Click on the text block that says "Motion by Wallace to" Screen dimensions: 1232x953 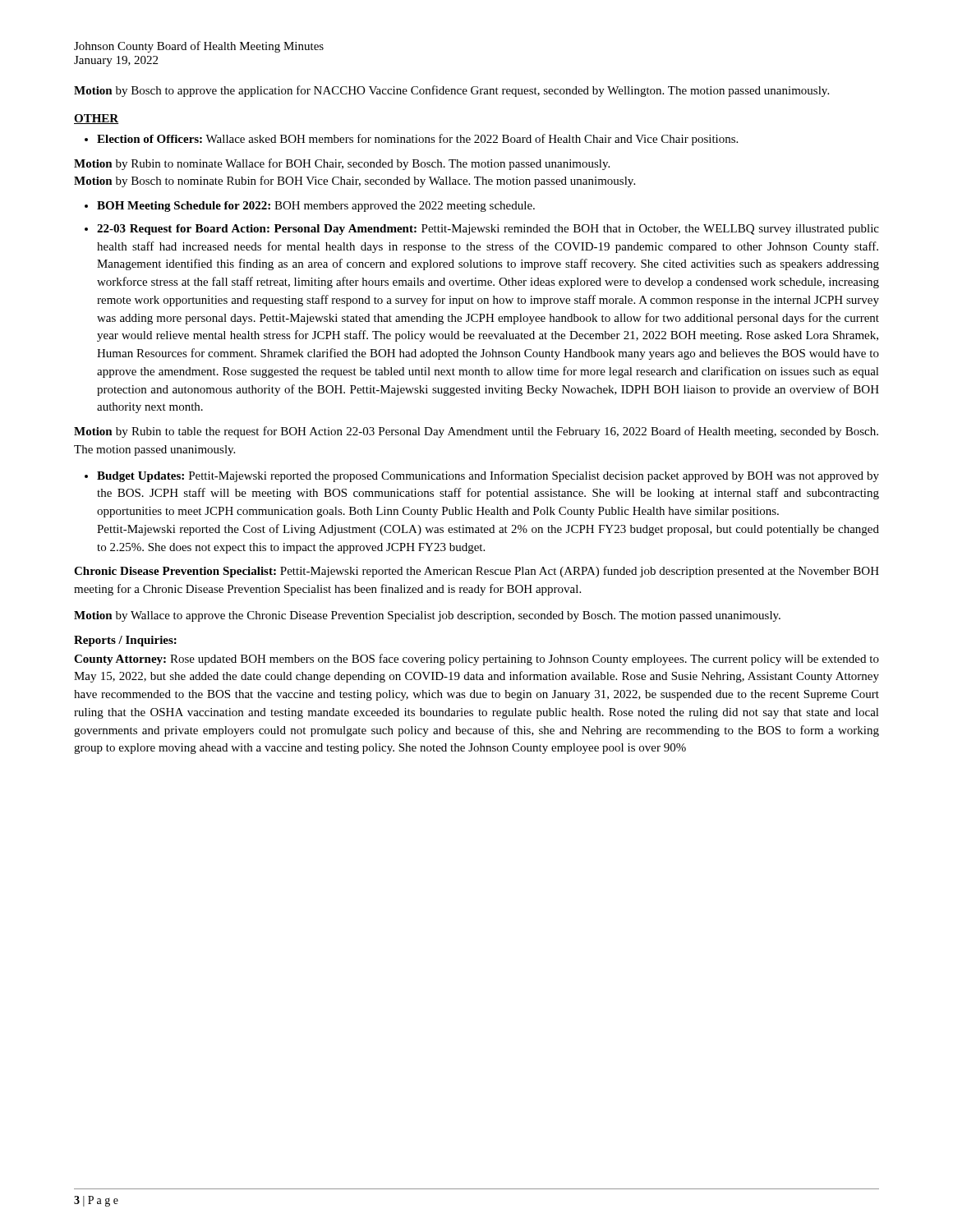(x=476, y=616)
